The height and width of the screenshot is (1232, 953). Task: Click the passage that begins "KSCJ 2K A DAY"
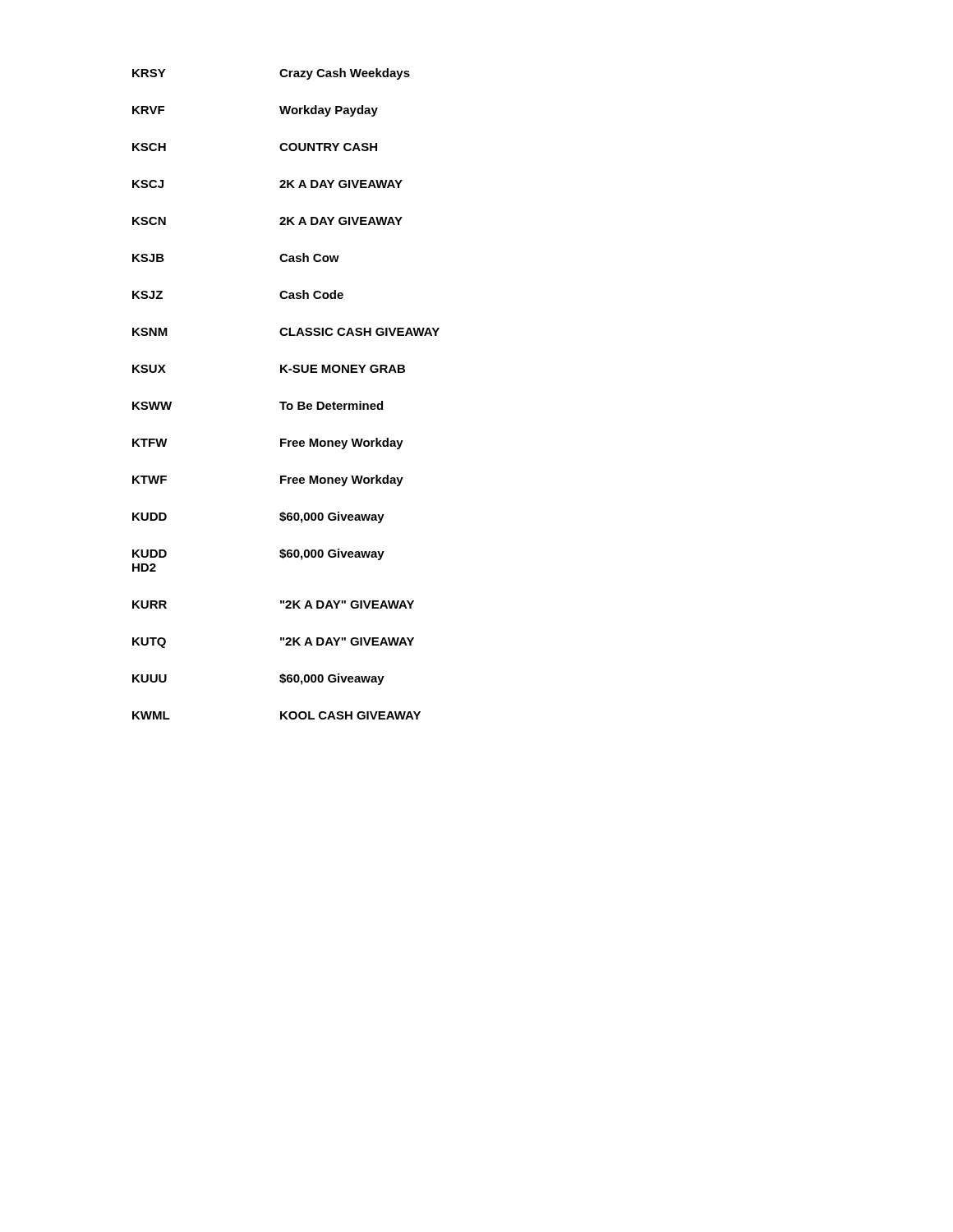pyautogui.click(x=151, y=184)
